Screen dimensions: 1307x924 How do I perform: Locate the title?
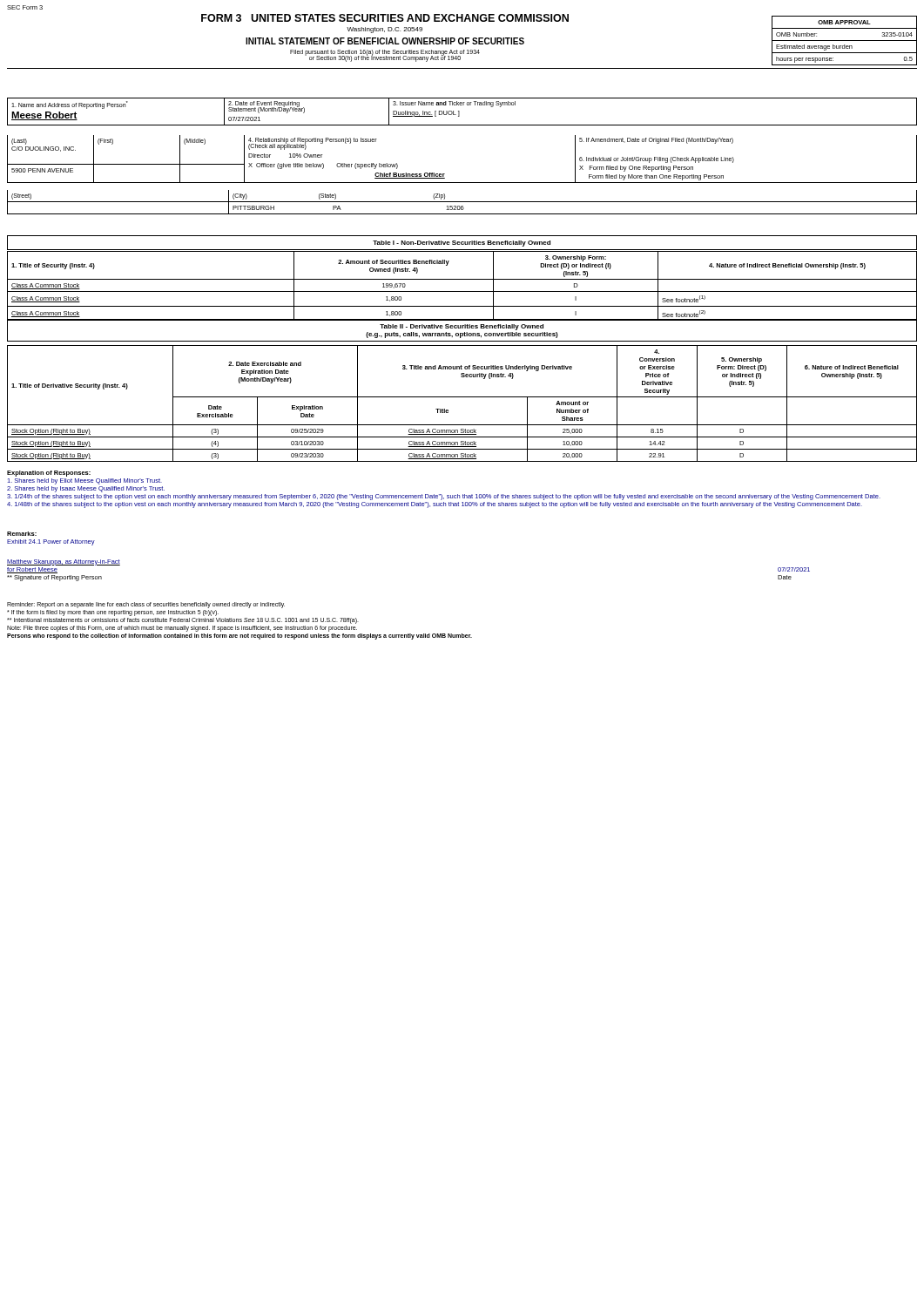coord(385,37)
